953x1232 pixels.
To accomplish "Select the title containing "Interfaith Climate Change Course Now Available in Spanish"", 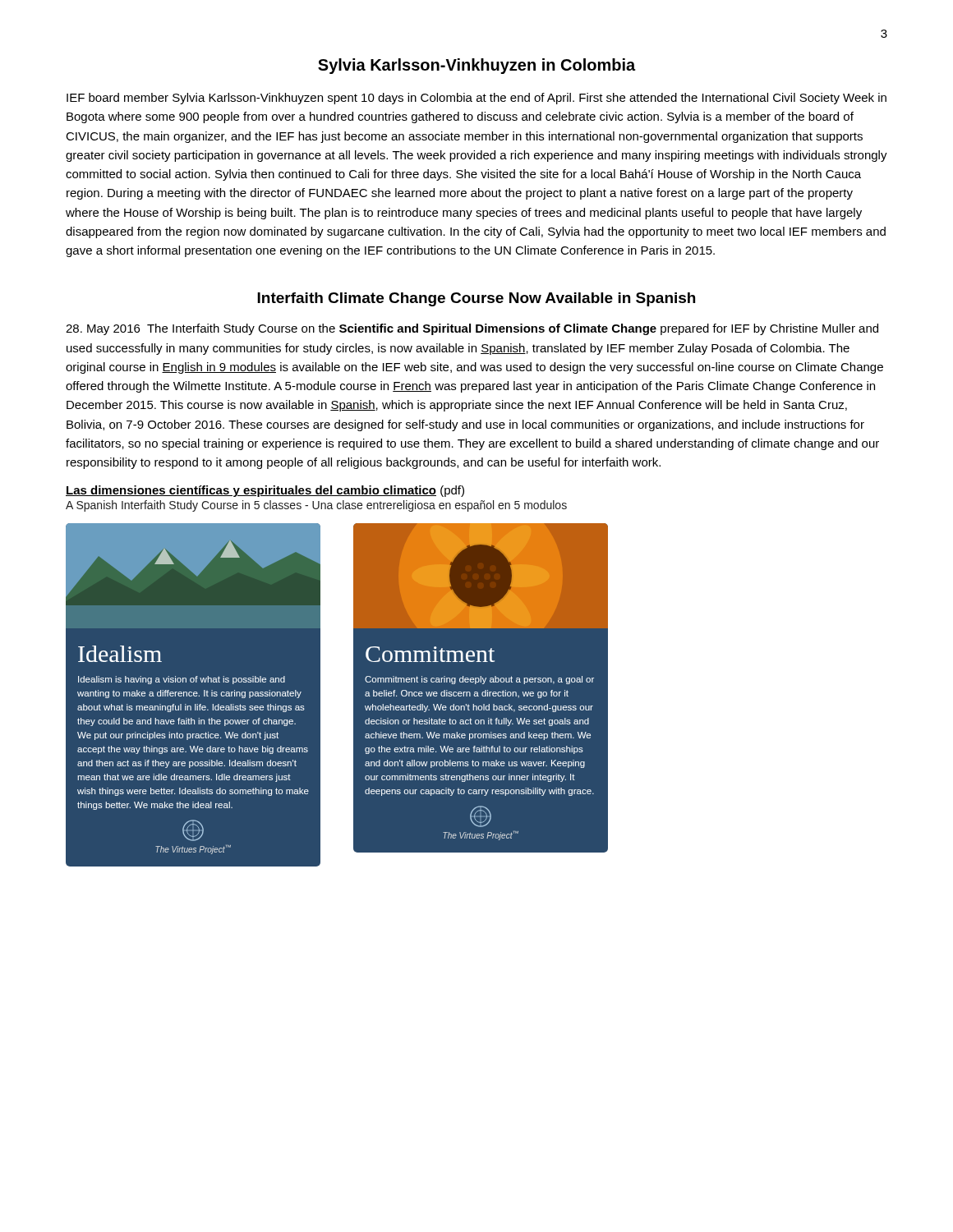I will click(476, 298).
